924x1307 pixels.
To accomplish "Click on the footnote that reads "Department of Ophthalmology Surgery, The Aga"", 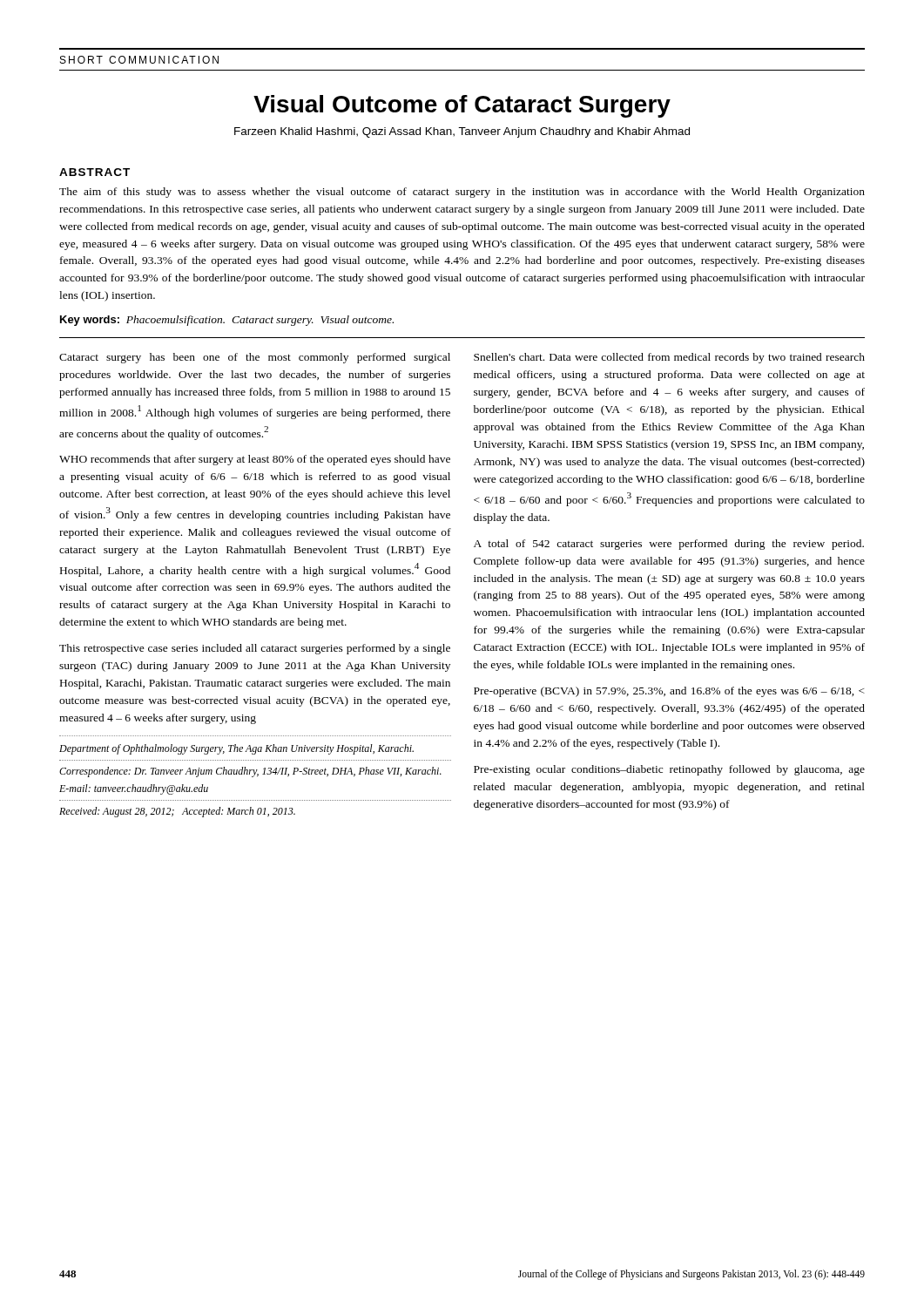I will (x=255, y=780).
